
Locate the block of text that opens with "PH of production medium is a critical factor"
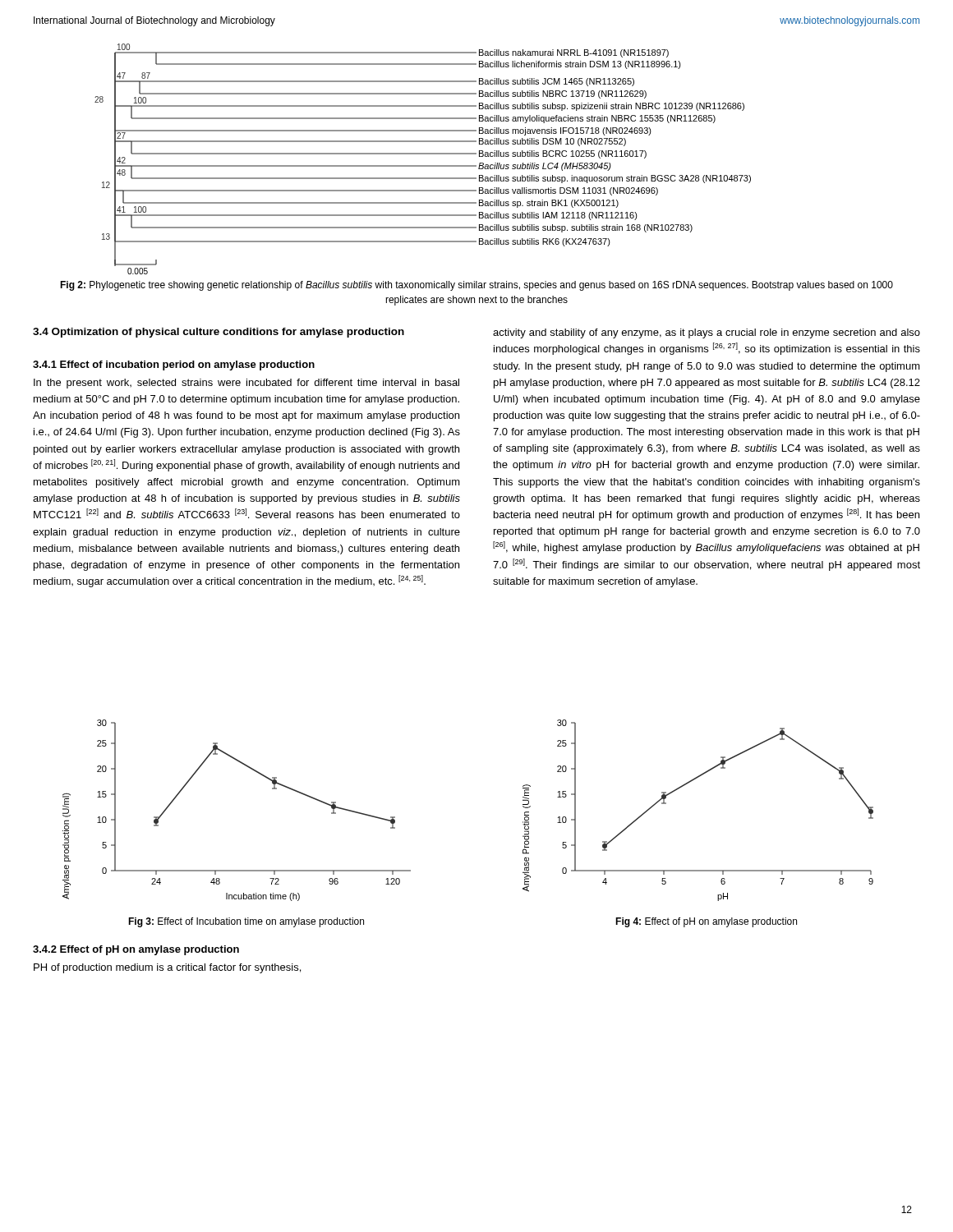pyautogui.click(x=167, y=967)
